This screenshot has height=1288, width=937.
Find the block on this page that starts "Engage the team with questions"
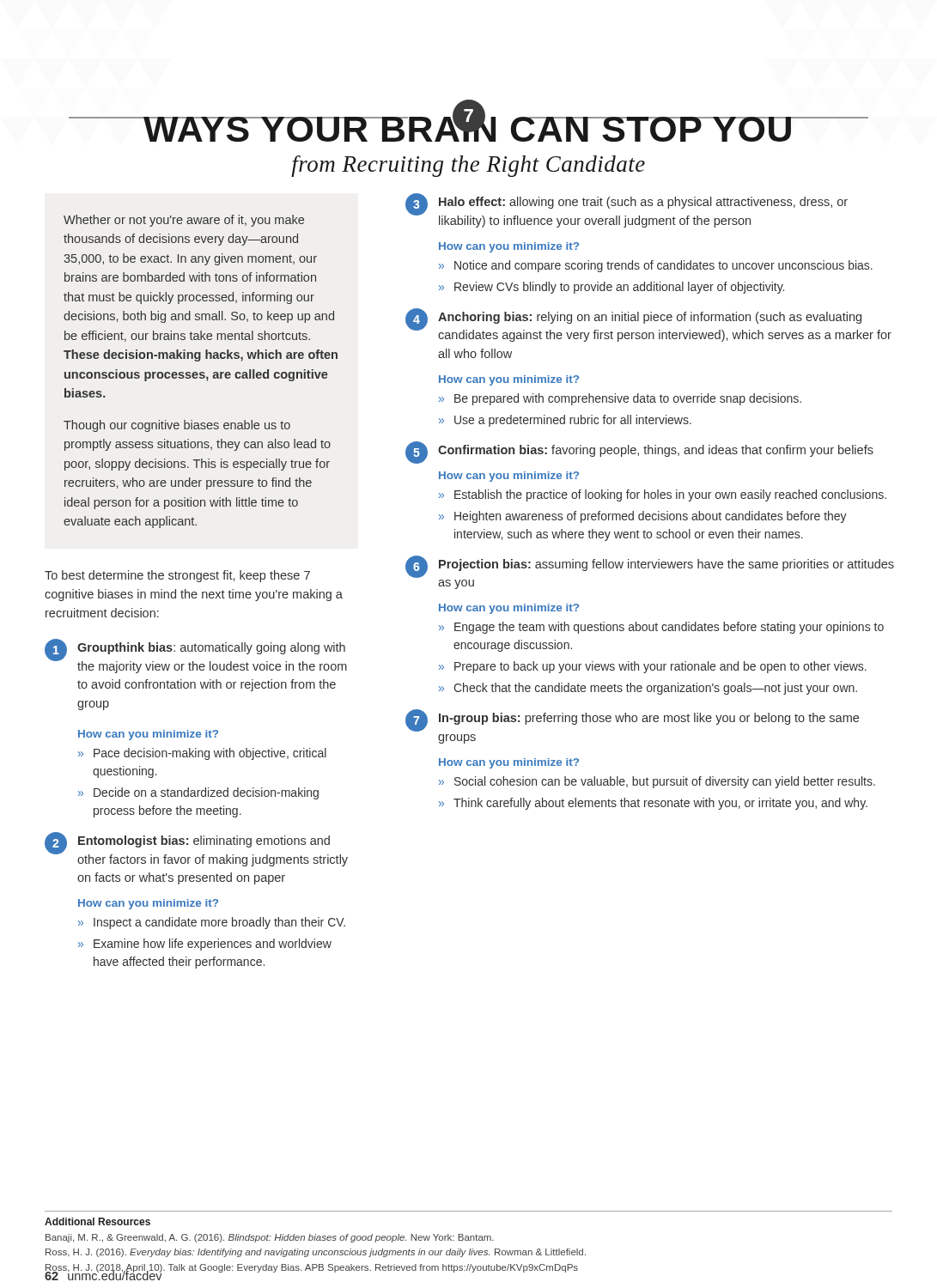[x=669, y=636]
